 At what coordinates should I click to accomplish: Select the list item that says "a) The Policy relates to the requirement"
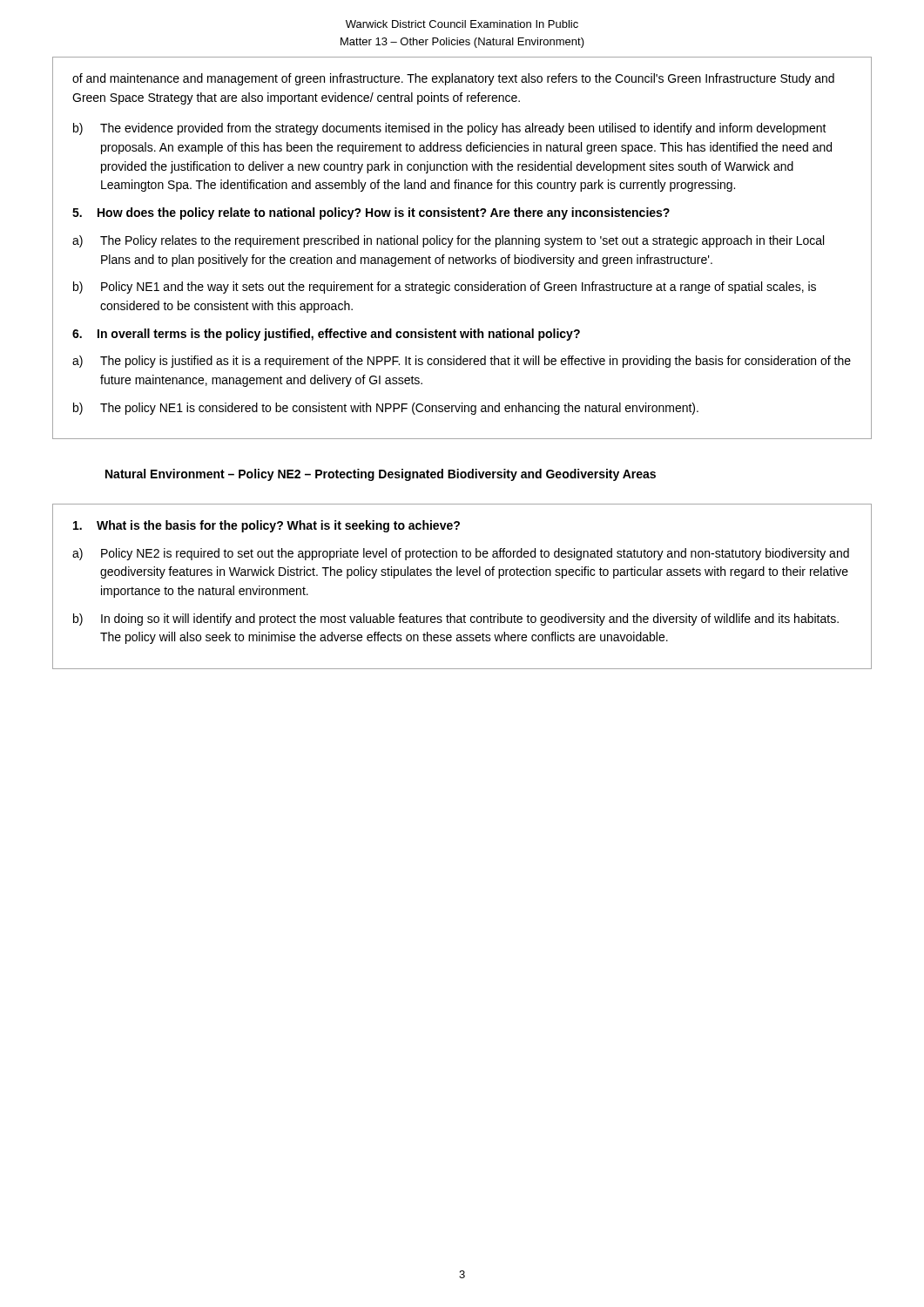pyautogui.click(x=462, y=250)
